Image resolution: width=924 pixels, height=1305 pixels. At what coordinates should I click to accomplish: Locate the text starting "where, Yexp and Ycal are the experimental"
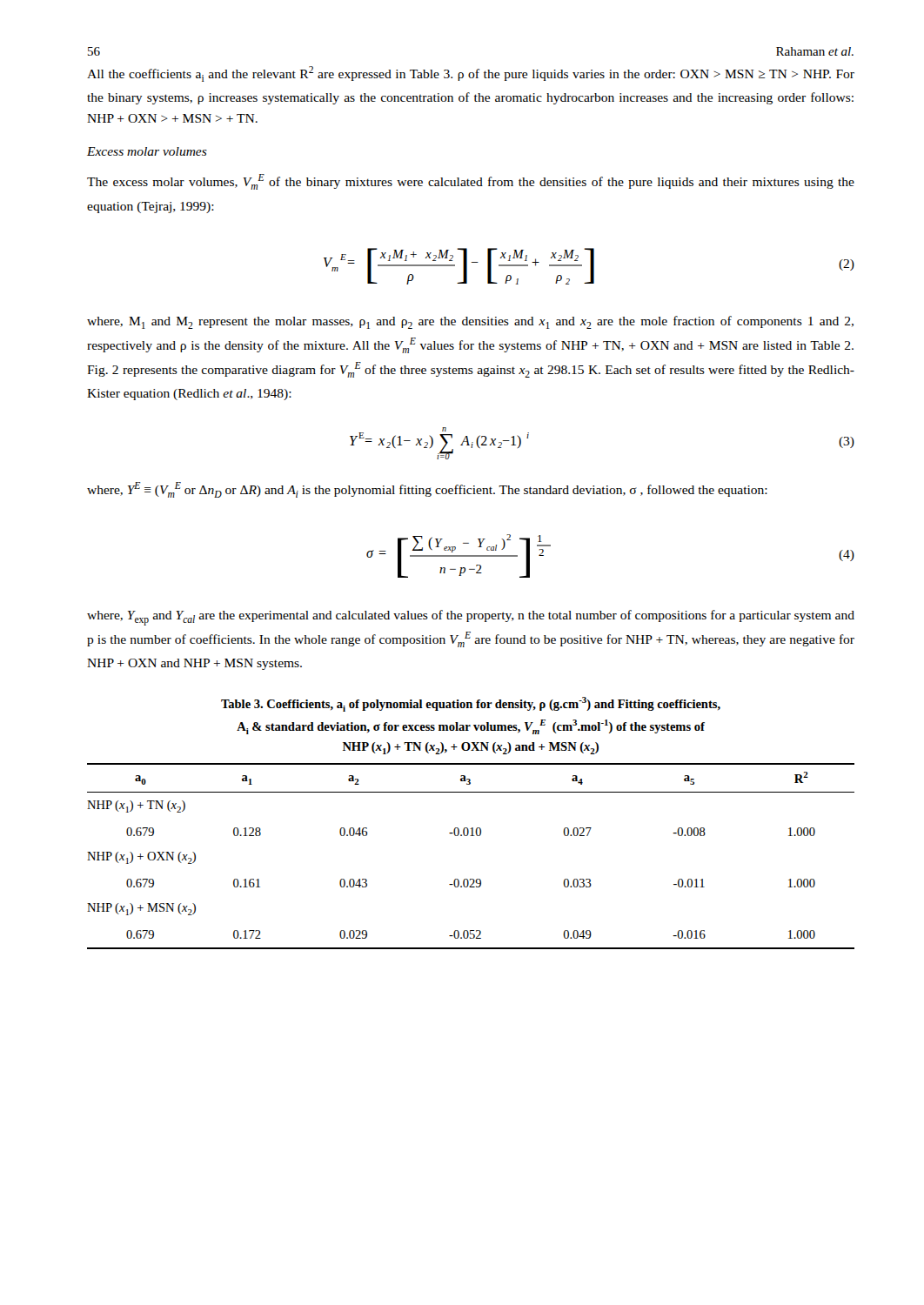click(x=471, y=639)
